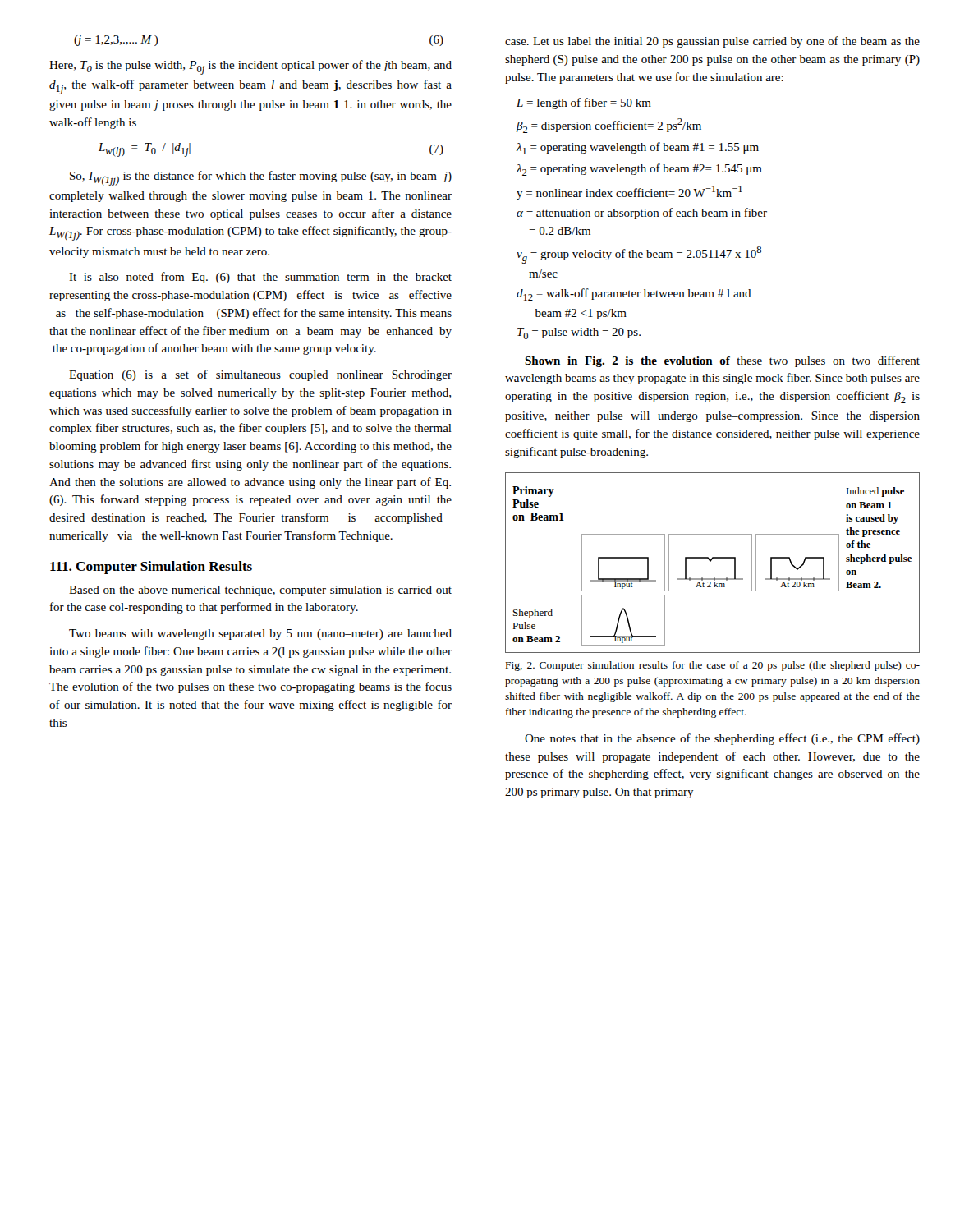Point to the element starting "Fig, 2. Computer simulation results for"
Image resolution: width=969 pixels, height=1232 pixels.
click(x=712, y=688)
